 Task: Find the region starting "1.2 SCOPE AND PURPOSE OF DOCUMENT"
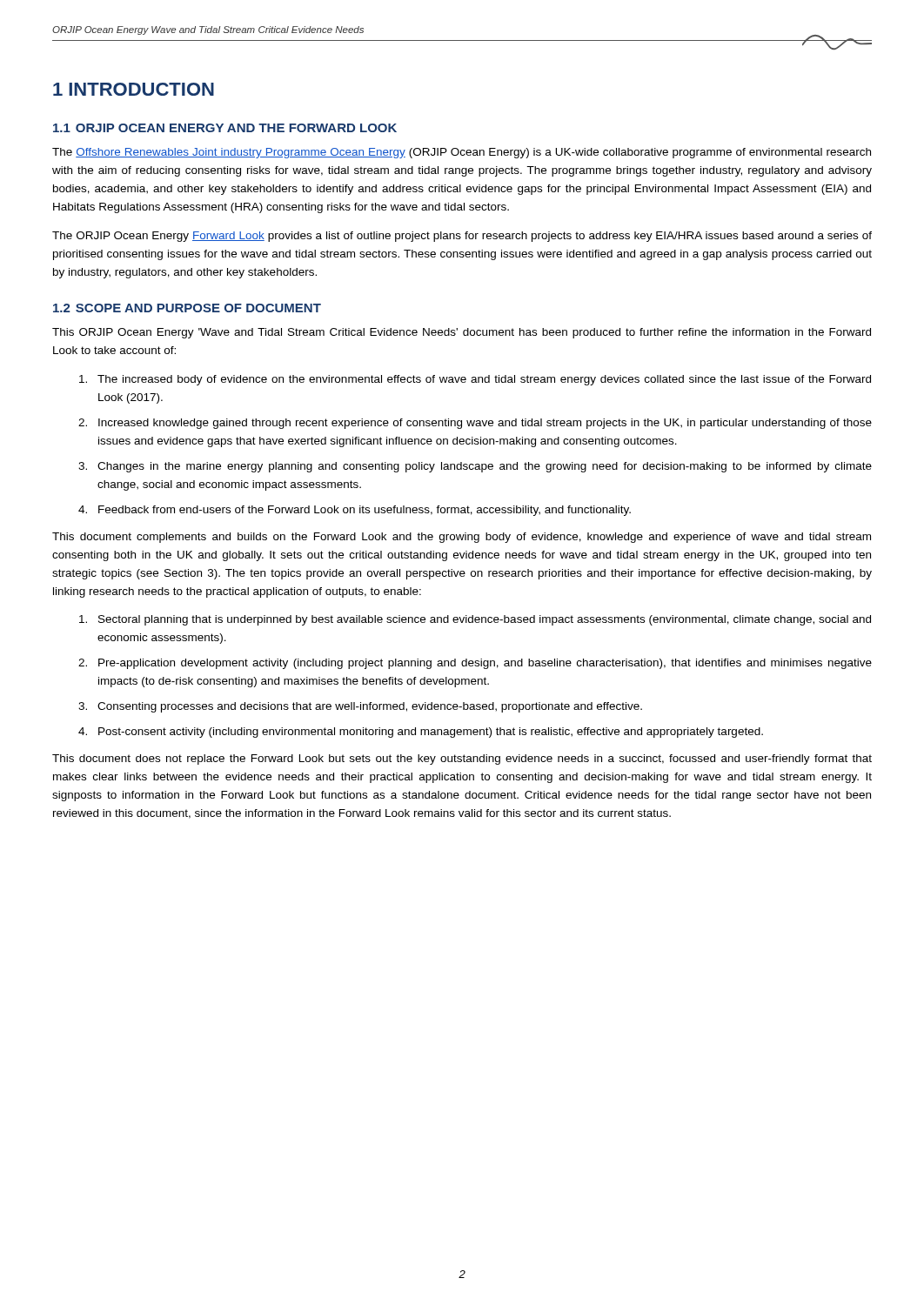187,308
